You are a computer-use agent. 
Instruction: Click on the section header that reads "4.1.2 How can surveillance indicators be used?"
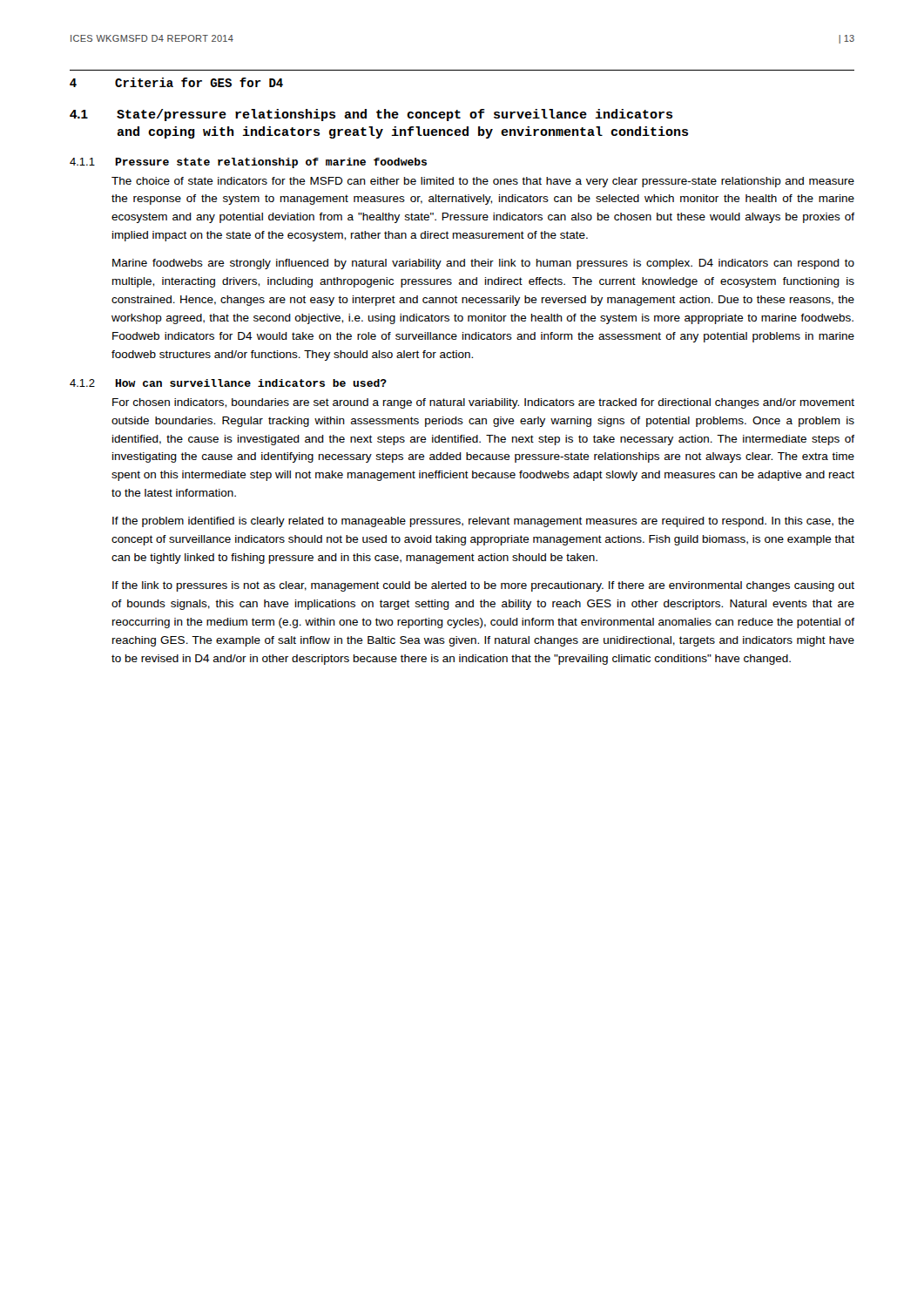coord(228,383)
